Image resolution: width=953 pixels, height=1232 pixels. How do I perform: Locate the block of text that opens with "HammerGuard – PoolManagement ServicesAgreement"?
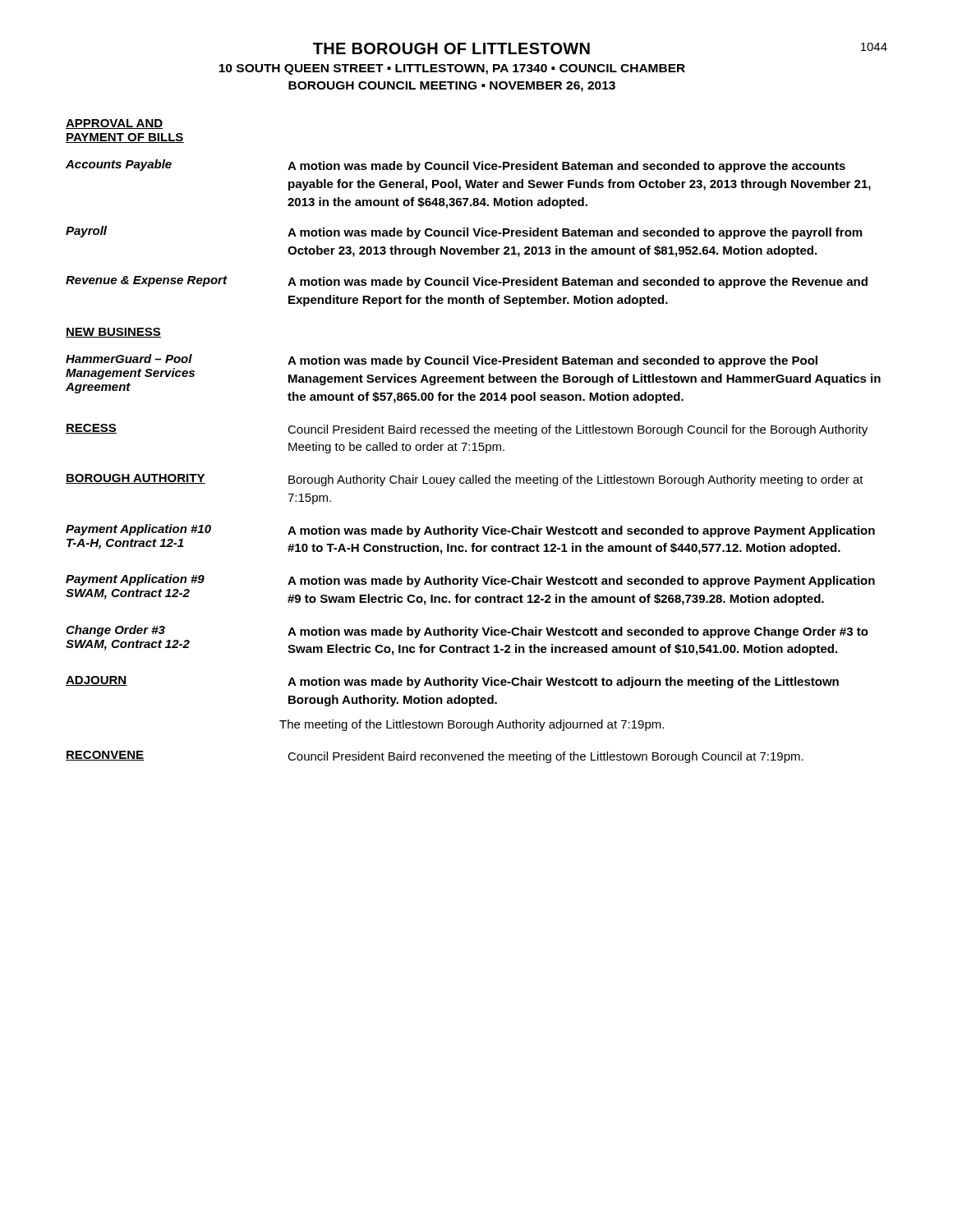(x=476, y=379)
